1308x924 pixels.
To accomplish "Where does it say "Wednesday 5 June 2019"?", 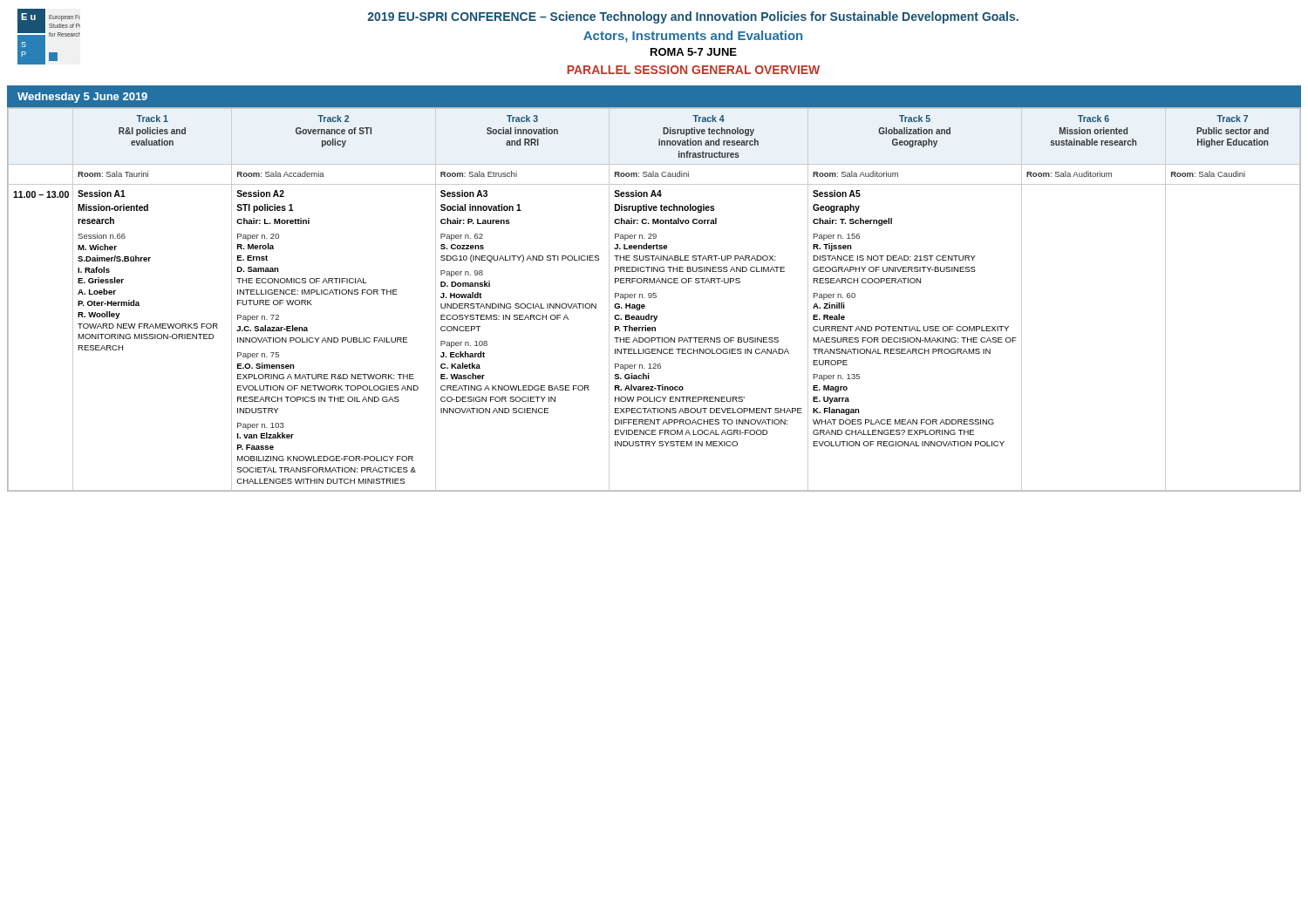I will pyautogui.click(x=83, y=97).
